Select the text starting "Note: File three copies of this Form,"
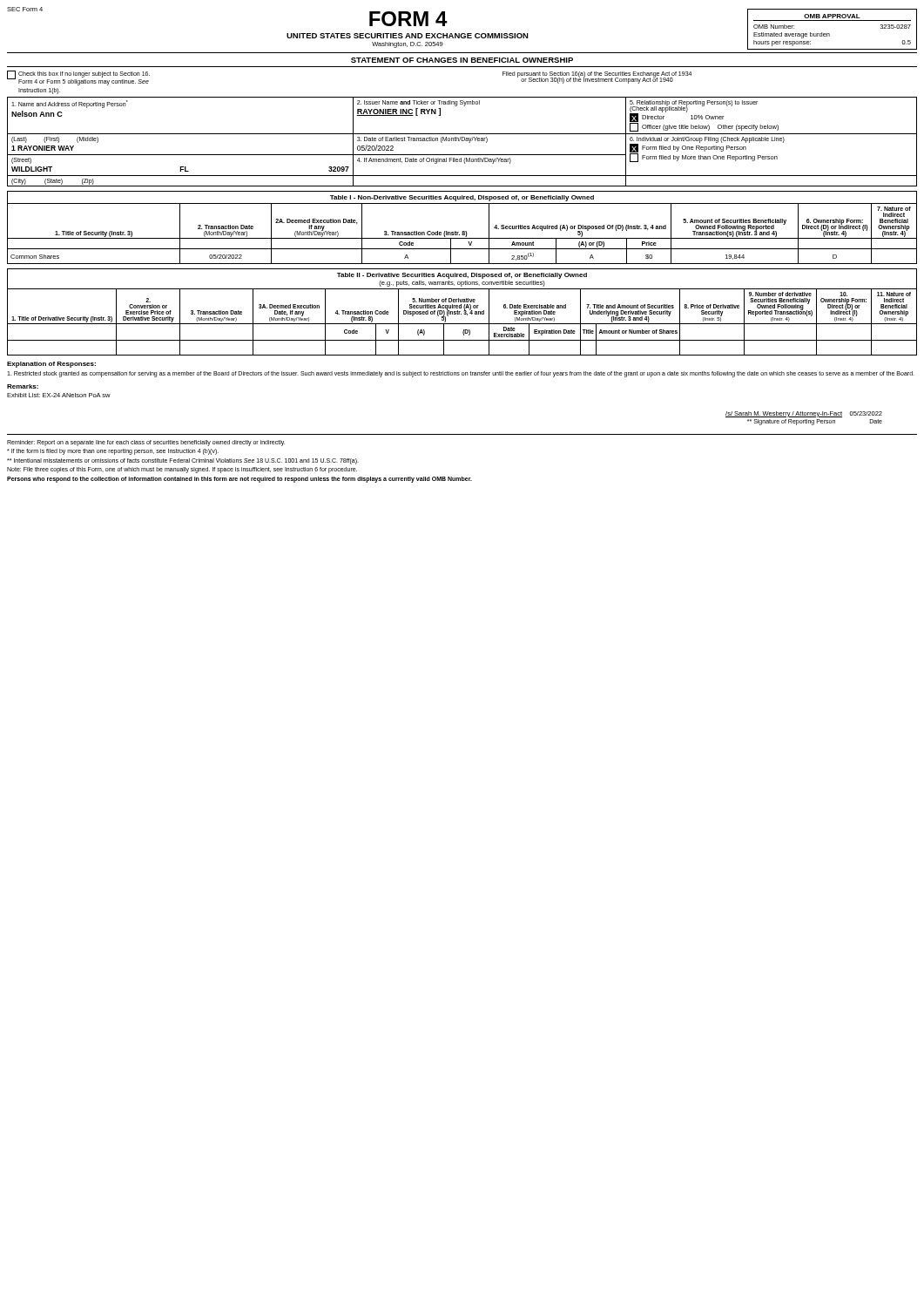The height and width of the screenshot is (1307, 924). (182, 469)
